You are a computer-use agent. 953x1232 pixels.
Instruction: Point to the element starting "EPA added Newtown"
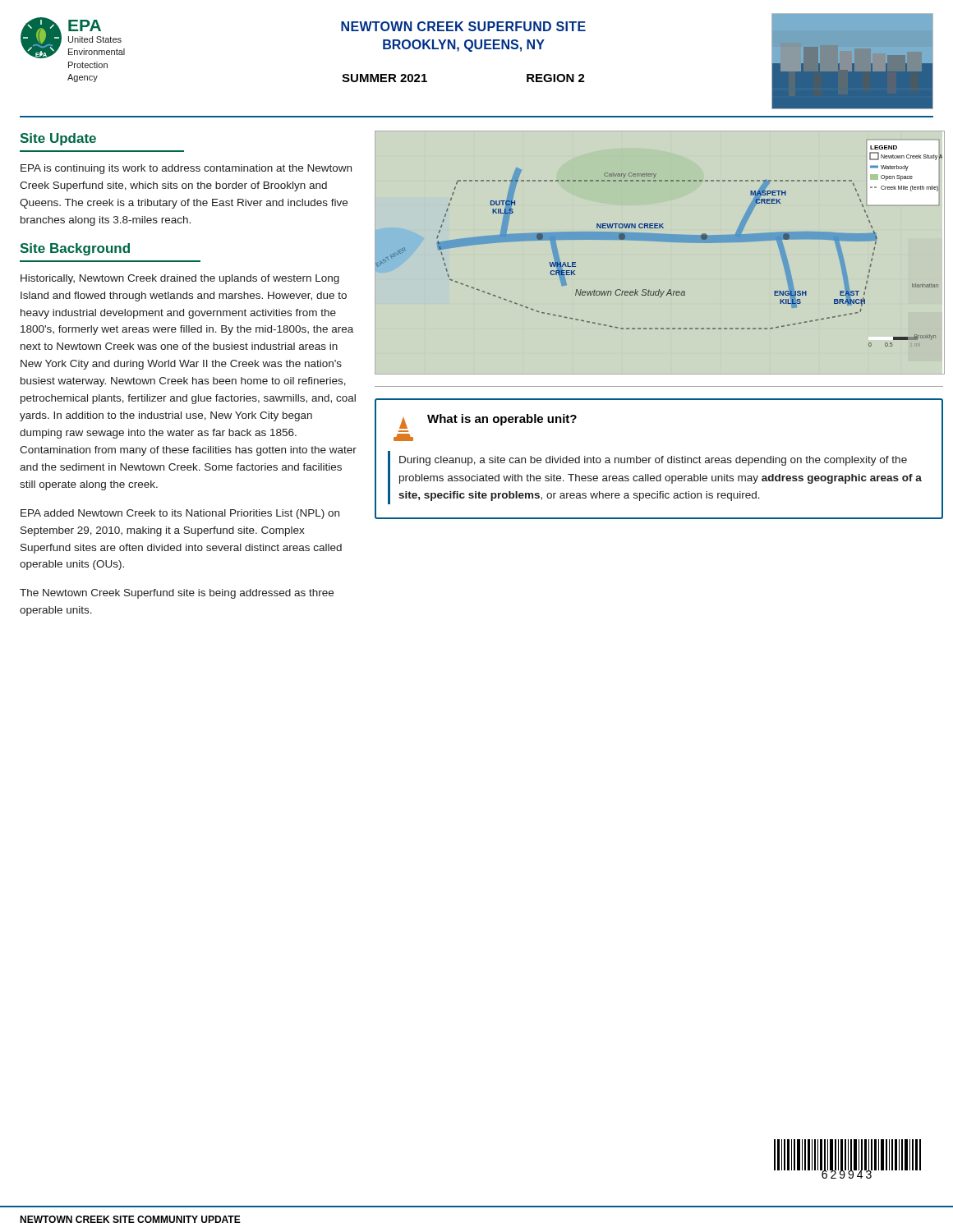181,538
